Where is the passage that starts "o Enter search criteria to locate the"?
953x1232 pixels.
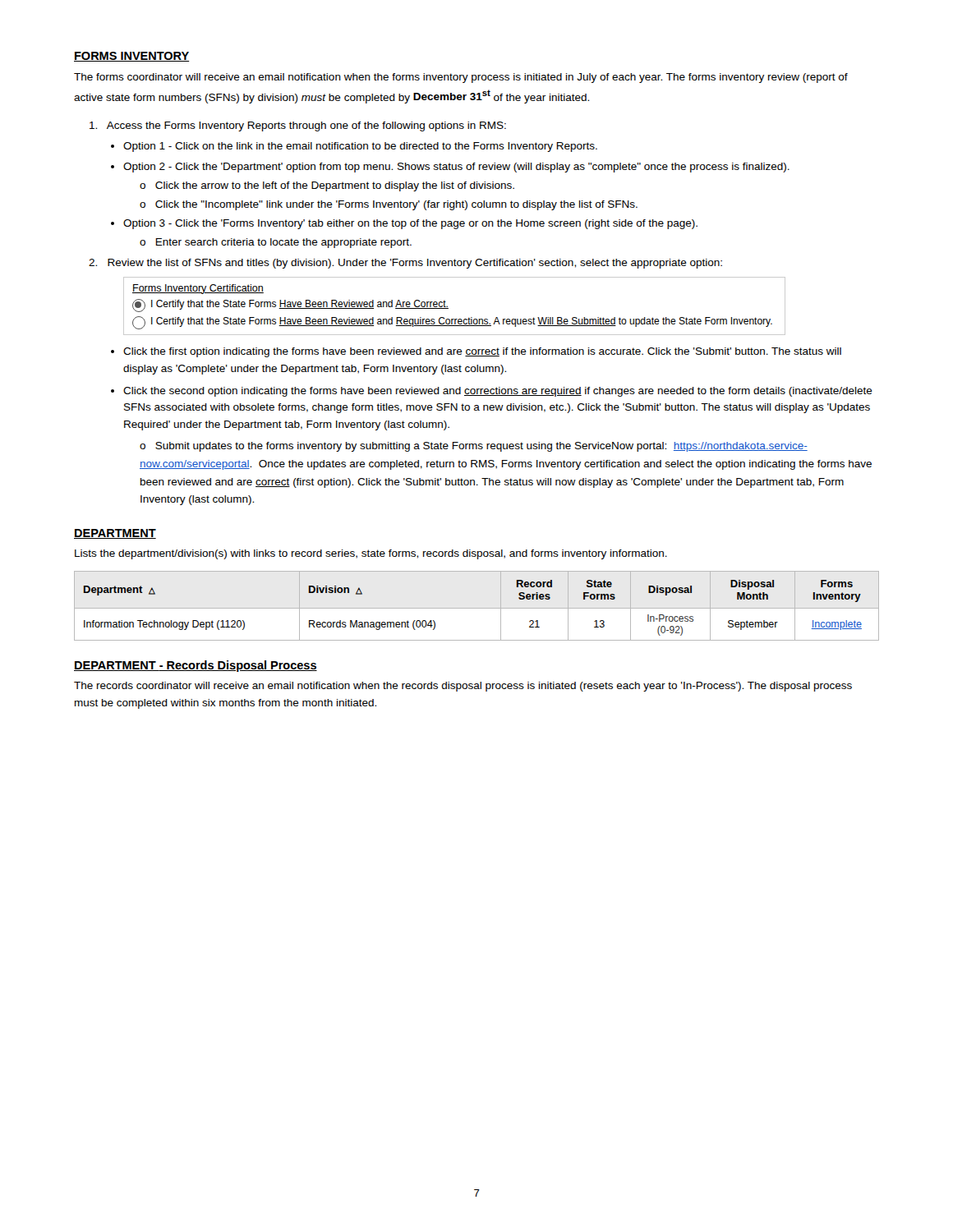point(276,242)
